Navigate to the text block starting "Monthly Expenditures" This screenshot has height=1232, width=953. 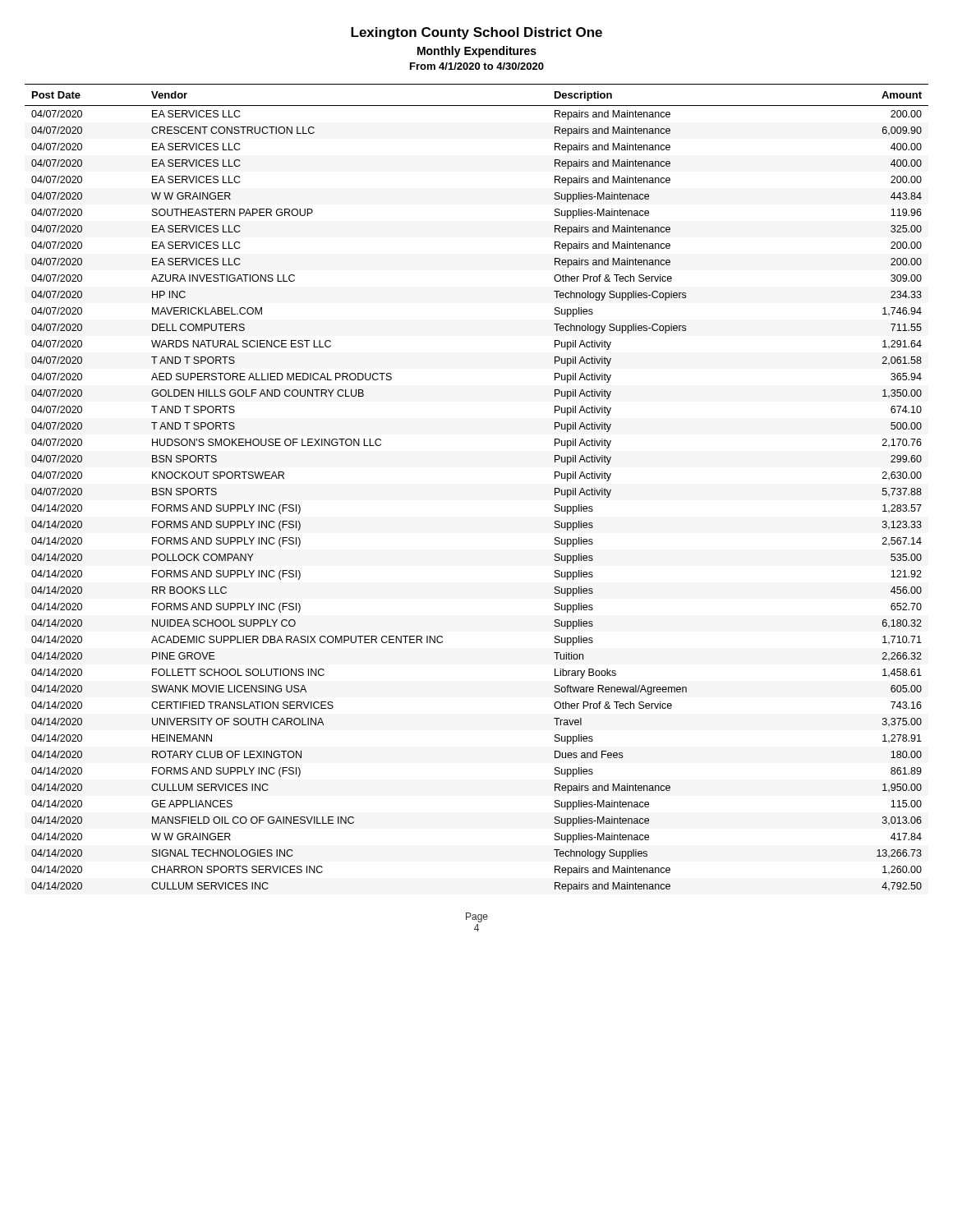click(476, 51)
